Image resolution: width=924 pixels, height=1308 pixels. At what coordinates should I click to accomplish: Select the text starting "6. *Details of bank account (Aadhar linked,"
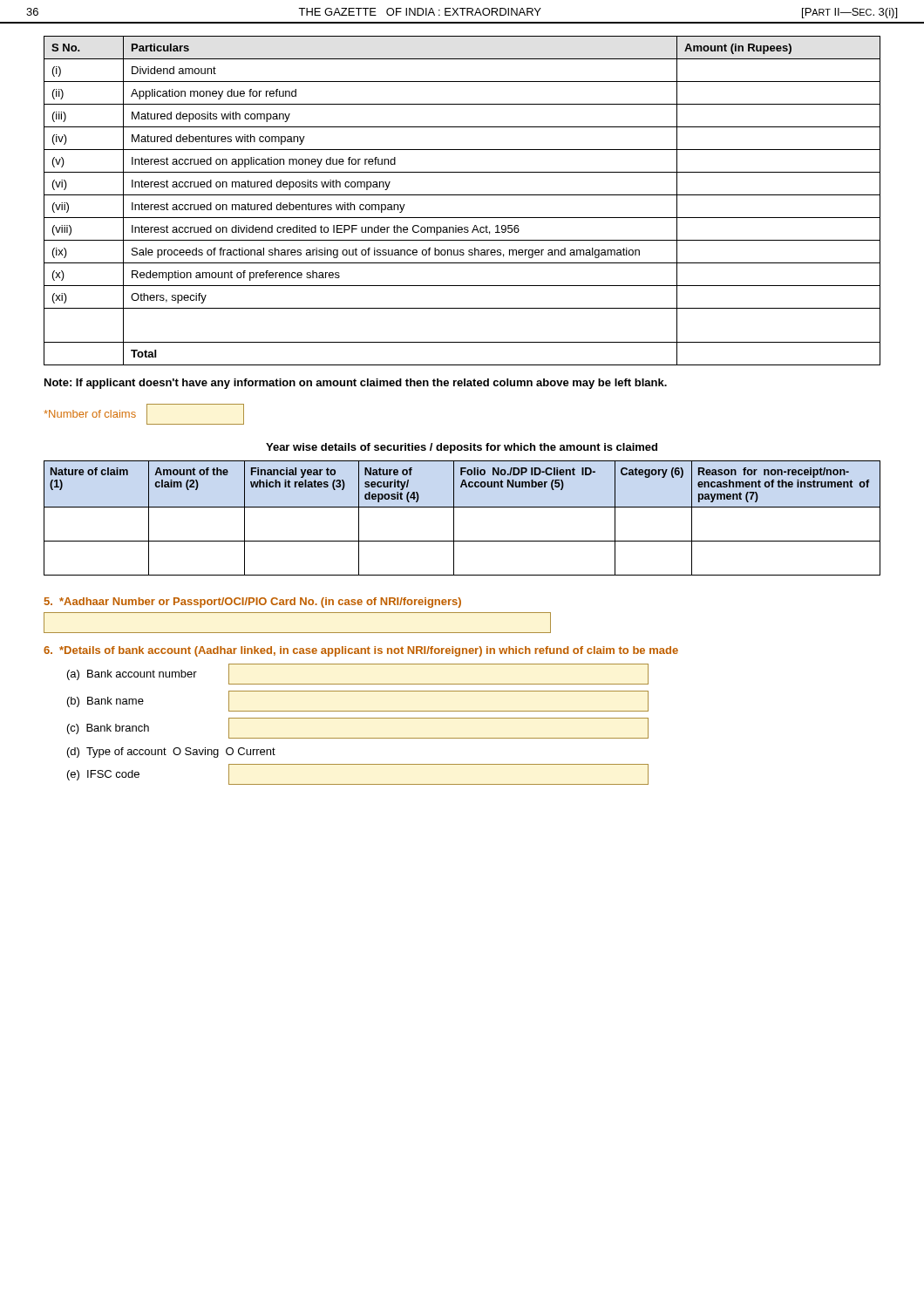(361, 650)
